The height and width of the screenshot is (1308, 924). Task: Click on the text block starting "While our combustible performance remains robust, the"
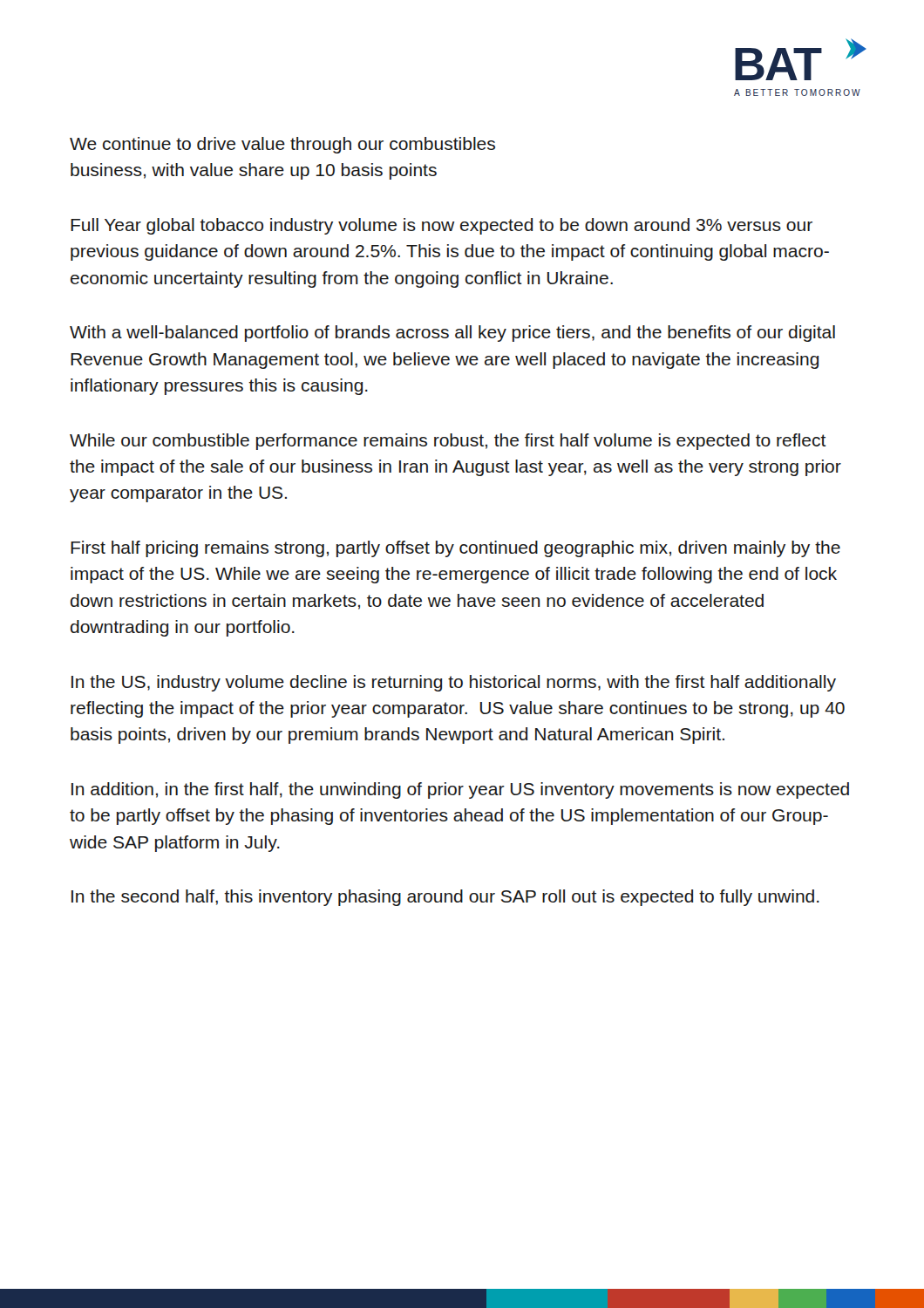coord(455,466)
